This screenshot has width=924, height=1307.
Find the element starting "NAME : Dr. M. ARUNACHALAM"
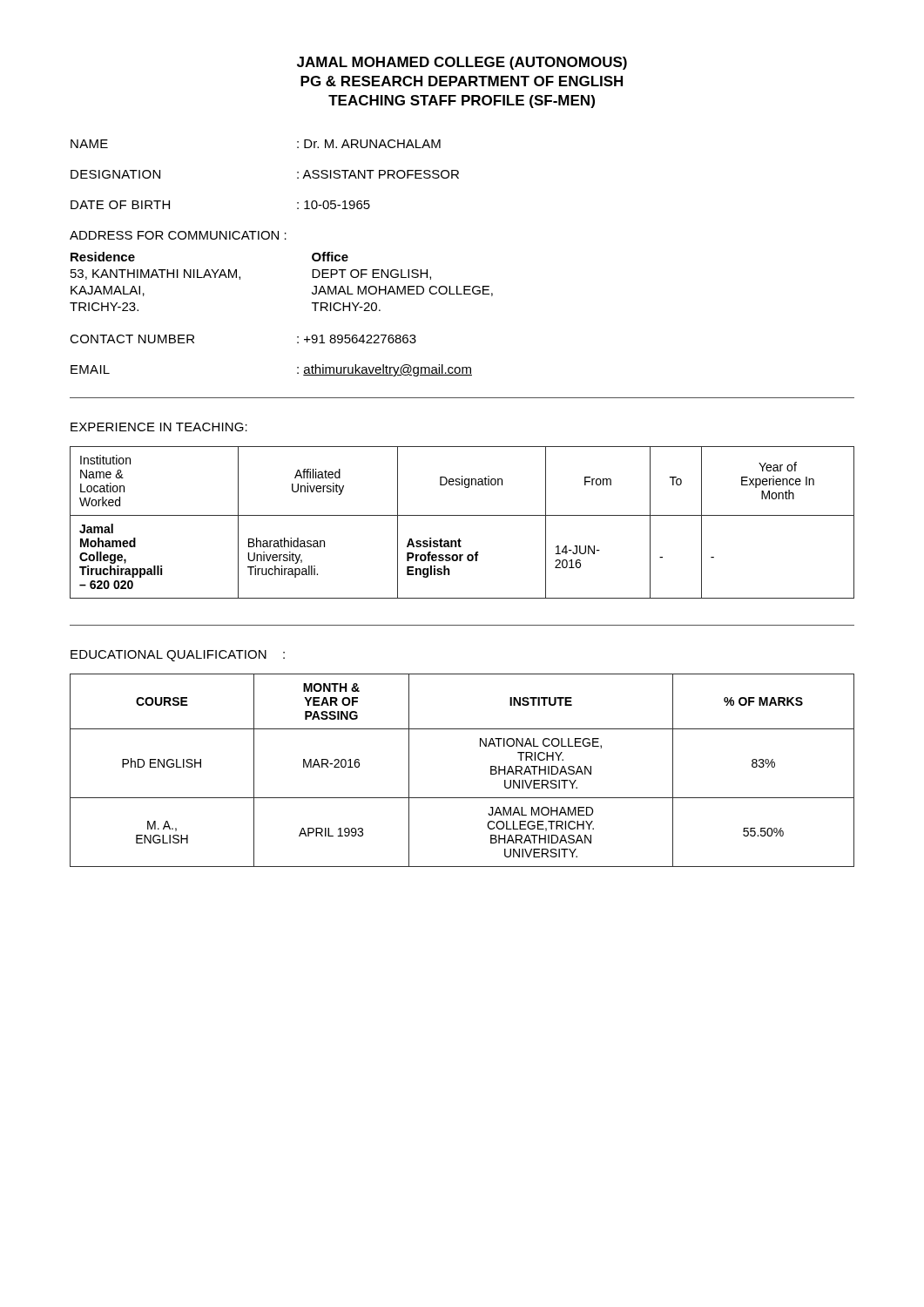click(93, 143)
